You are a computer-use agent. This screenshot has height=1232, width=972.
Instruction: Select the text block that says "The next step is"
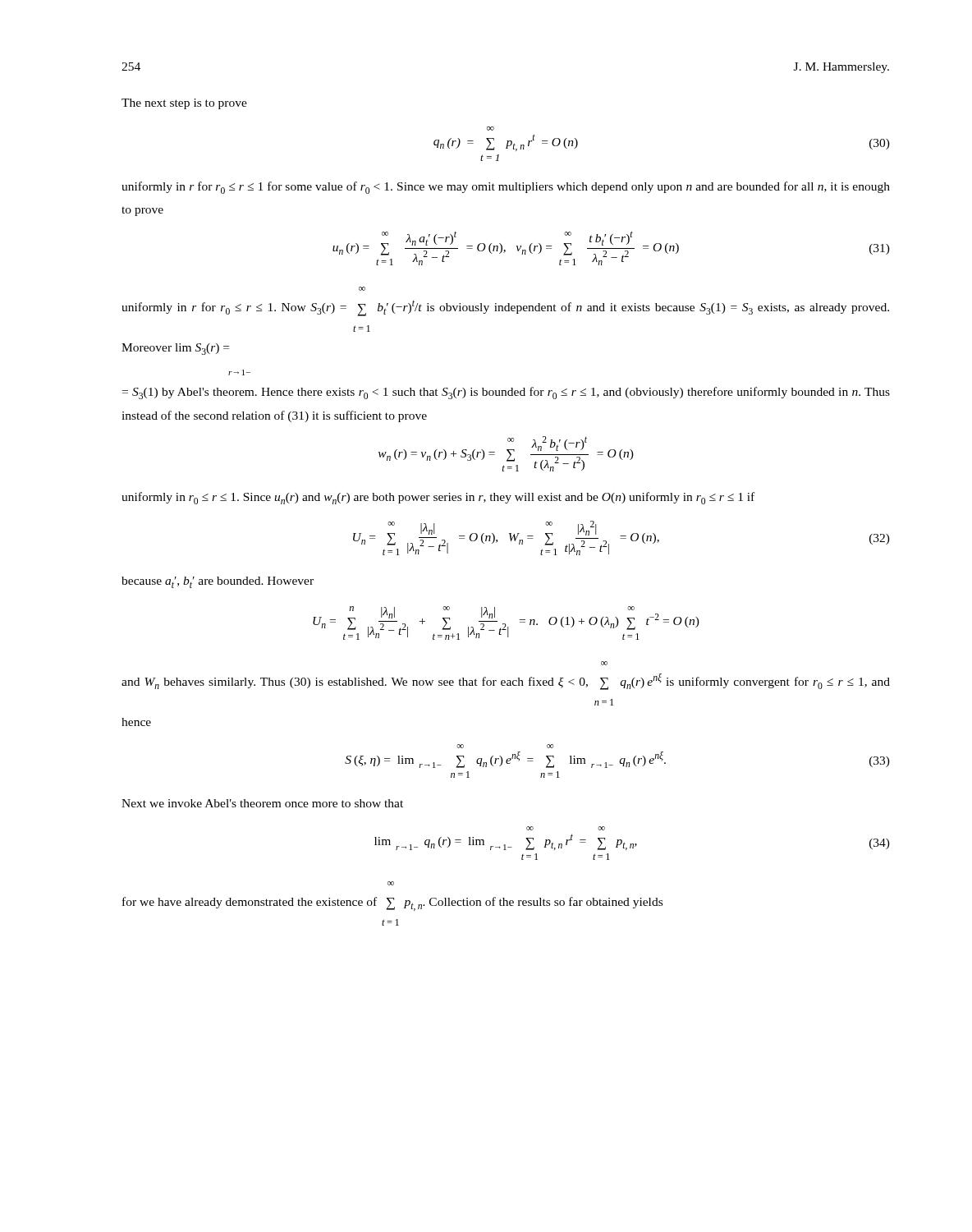(x=184, y=104)
